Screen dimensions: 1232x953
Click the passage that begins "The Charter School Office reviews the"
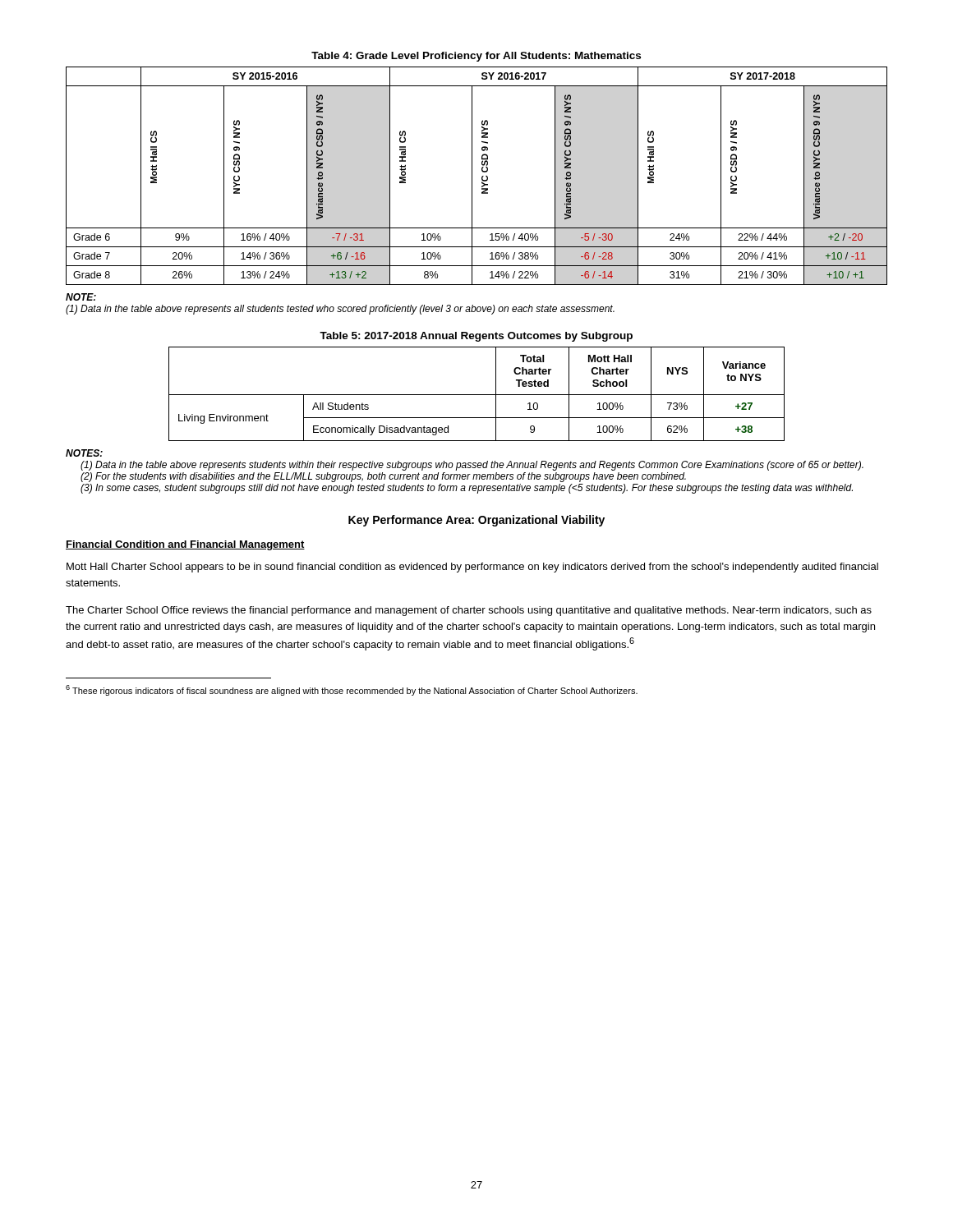[471, 627]
